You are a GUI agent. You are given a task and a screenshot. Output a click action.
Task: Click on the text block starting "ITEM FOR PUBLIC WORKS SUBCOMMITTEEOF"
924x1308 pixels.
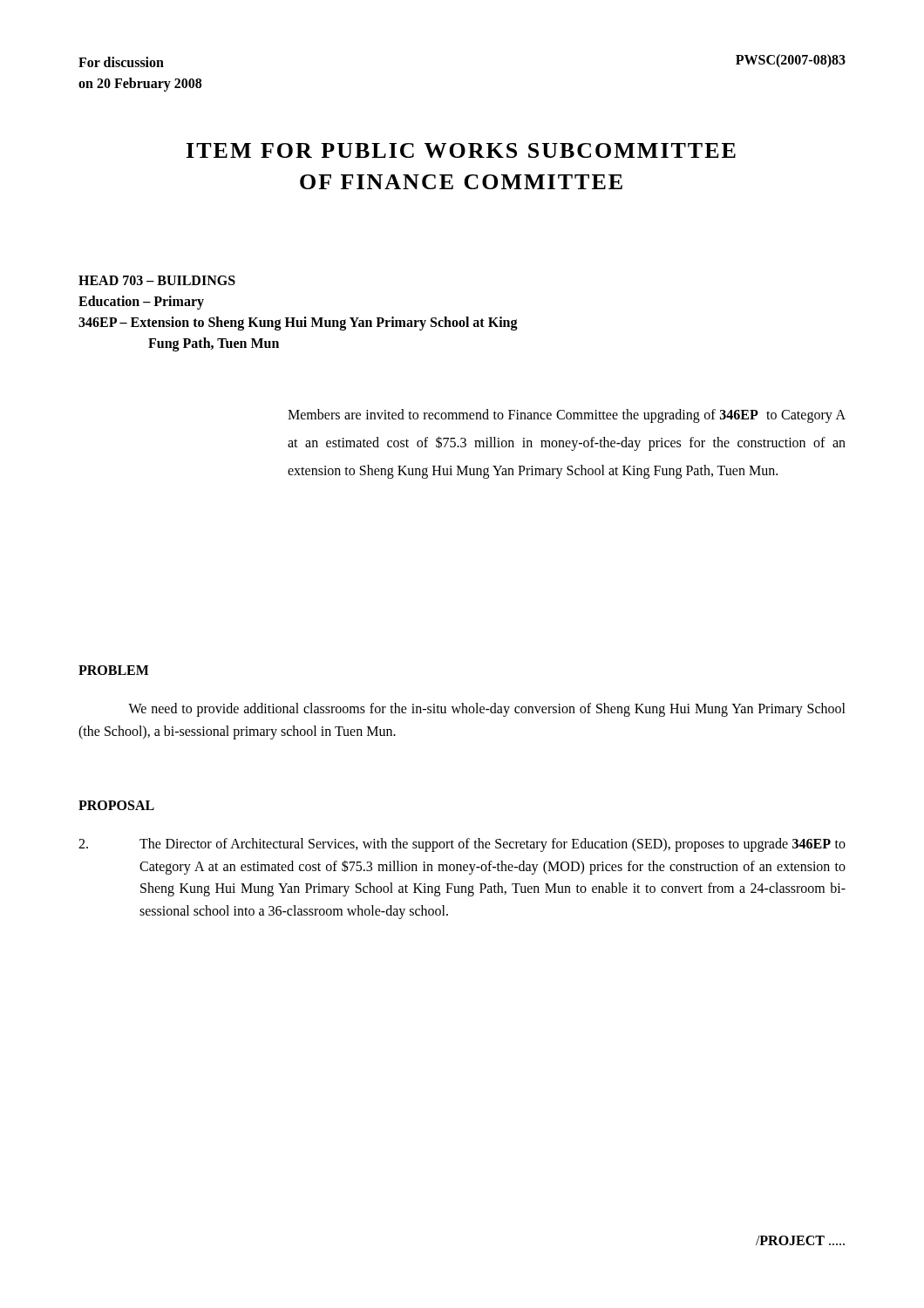tap(462, 167)
